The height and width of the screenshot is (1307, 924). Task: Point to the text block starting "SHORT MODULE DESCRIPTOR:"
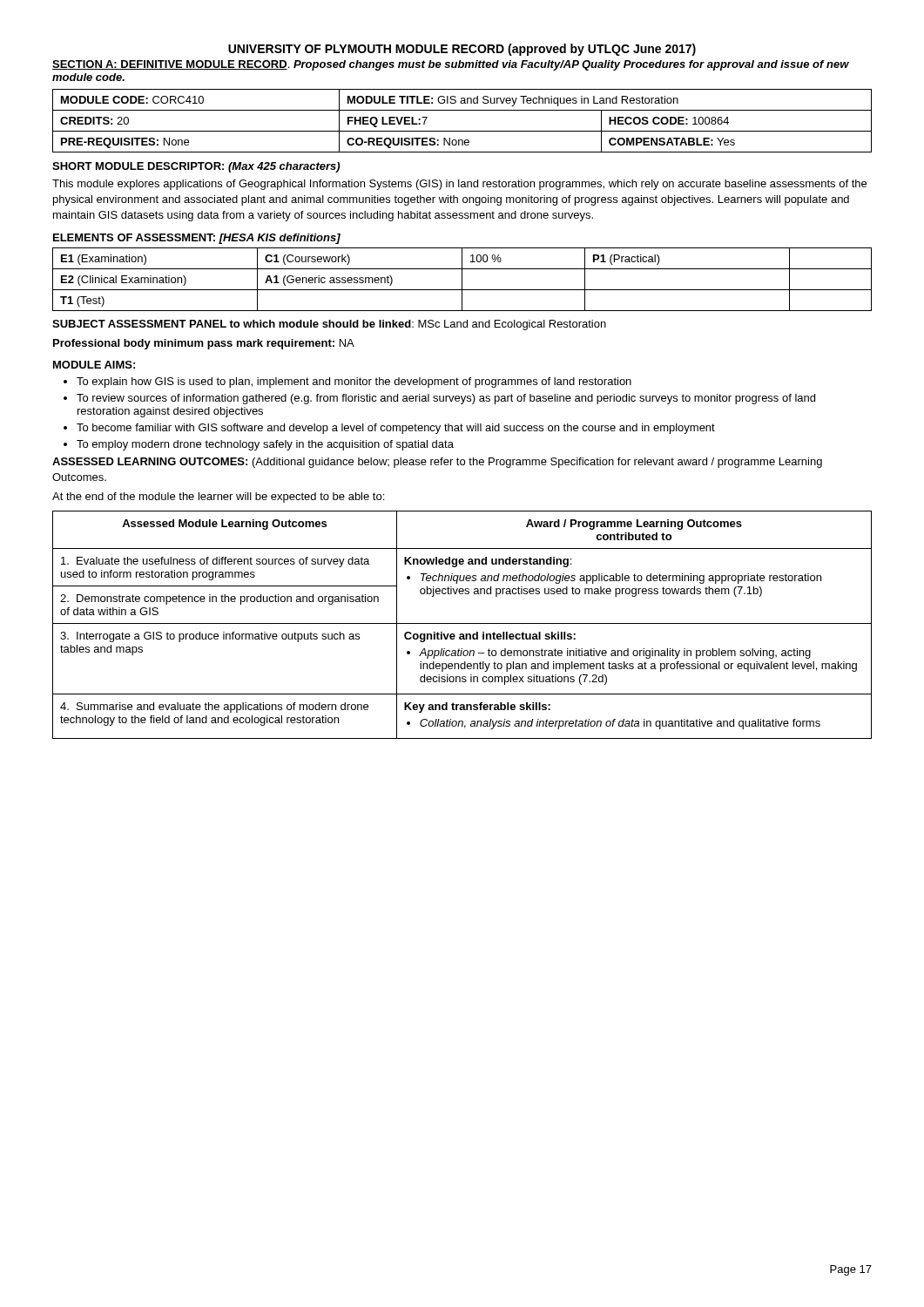coord(196,166)
